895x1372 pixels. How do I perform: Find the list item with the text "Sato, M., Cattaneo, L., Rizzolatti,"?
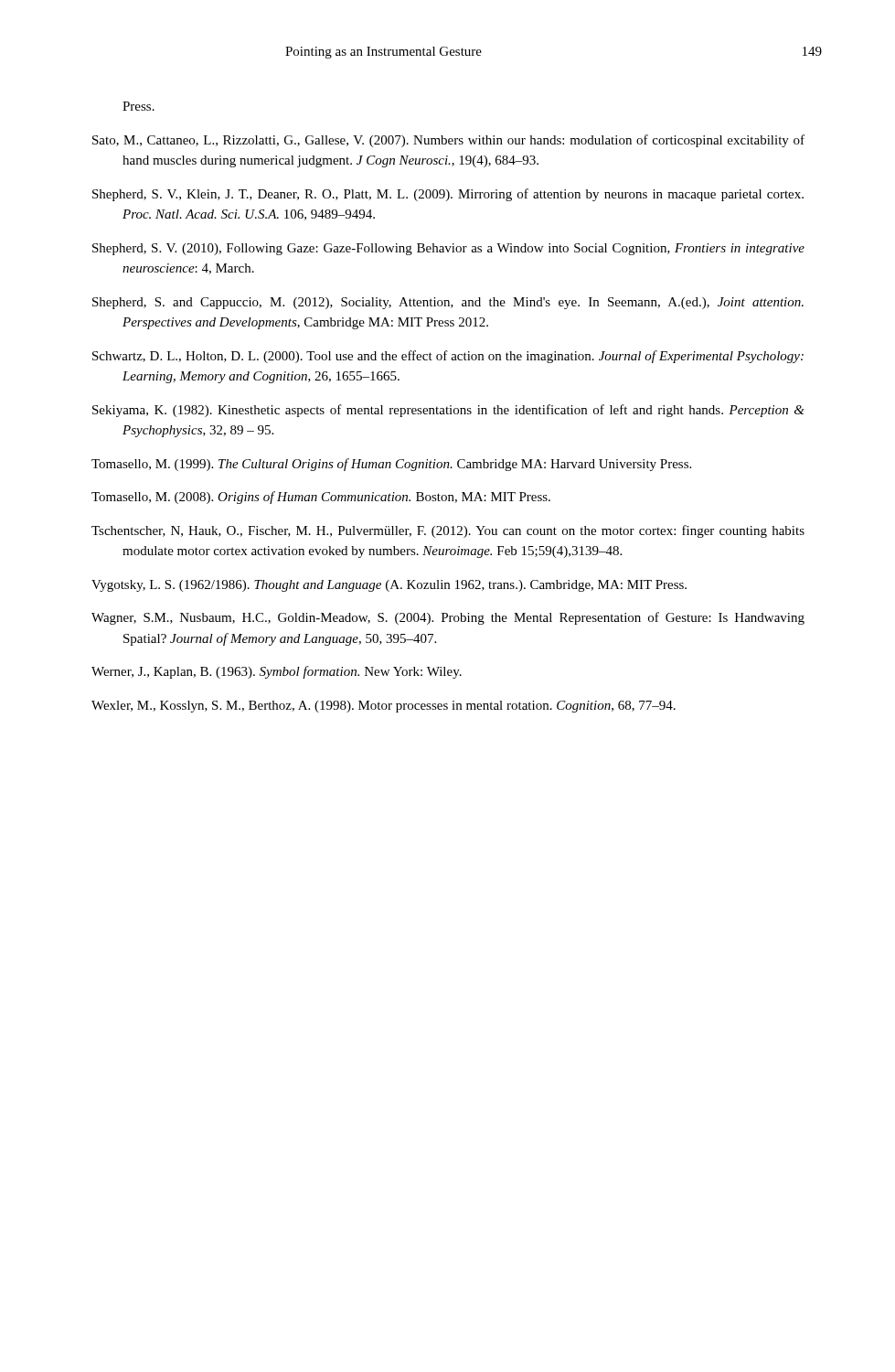pyautogui.click(x=448, y=150)
